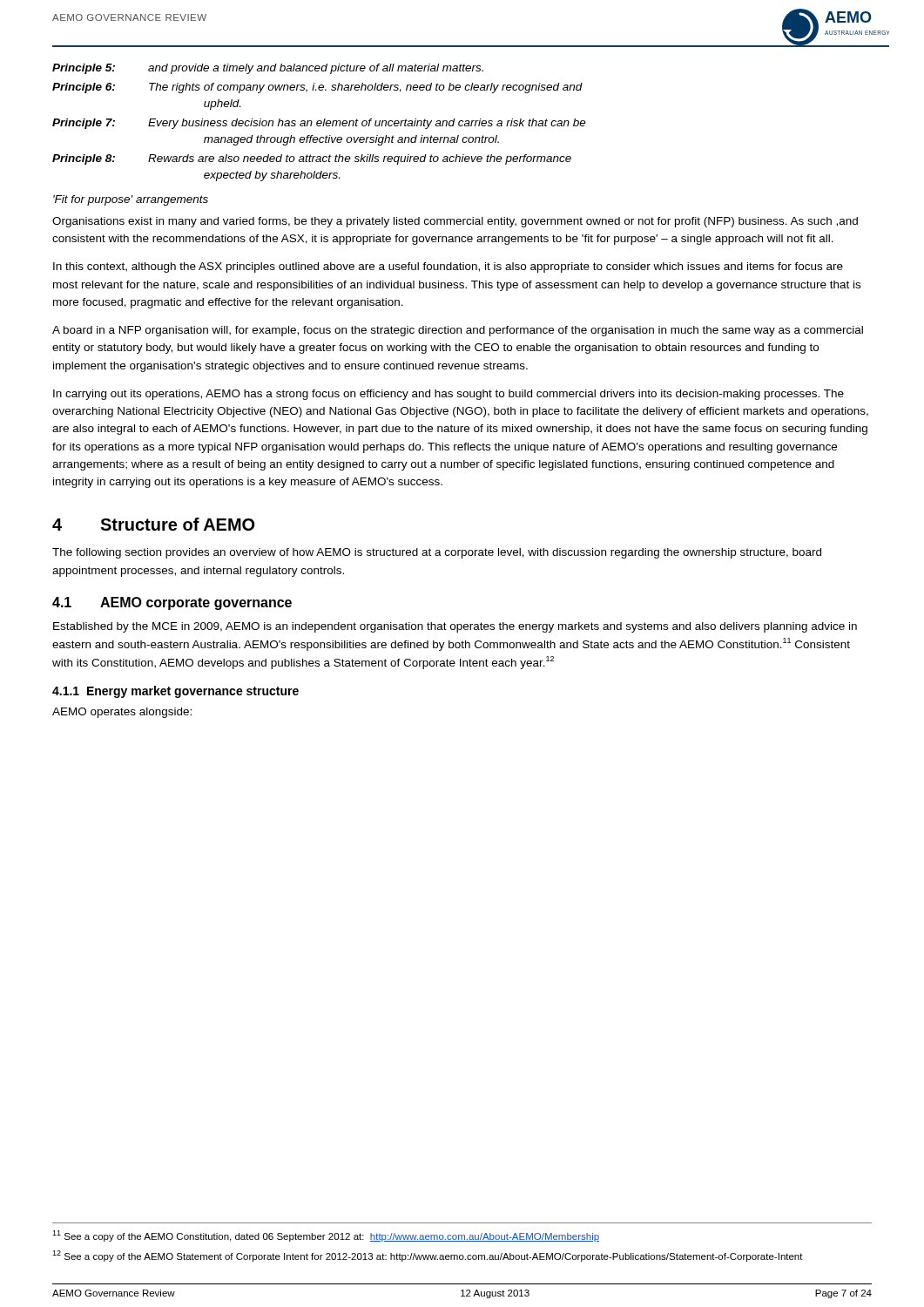Navigate to the text starting "Principle 7: Every"
The height and width of the screenshot is (1307, 924).
click(319, 131)
